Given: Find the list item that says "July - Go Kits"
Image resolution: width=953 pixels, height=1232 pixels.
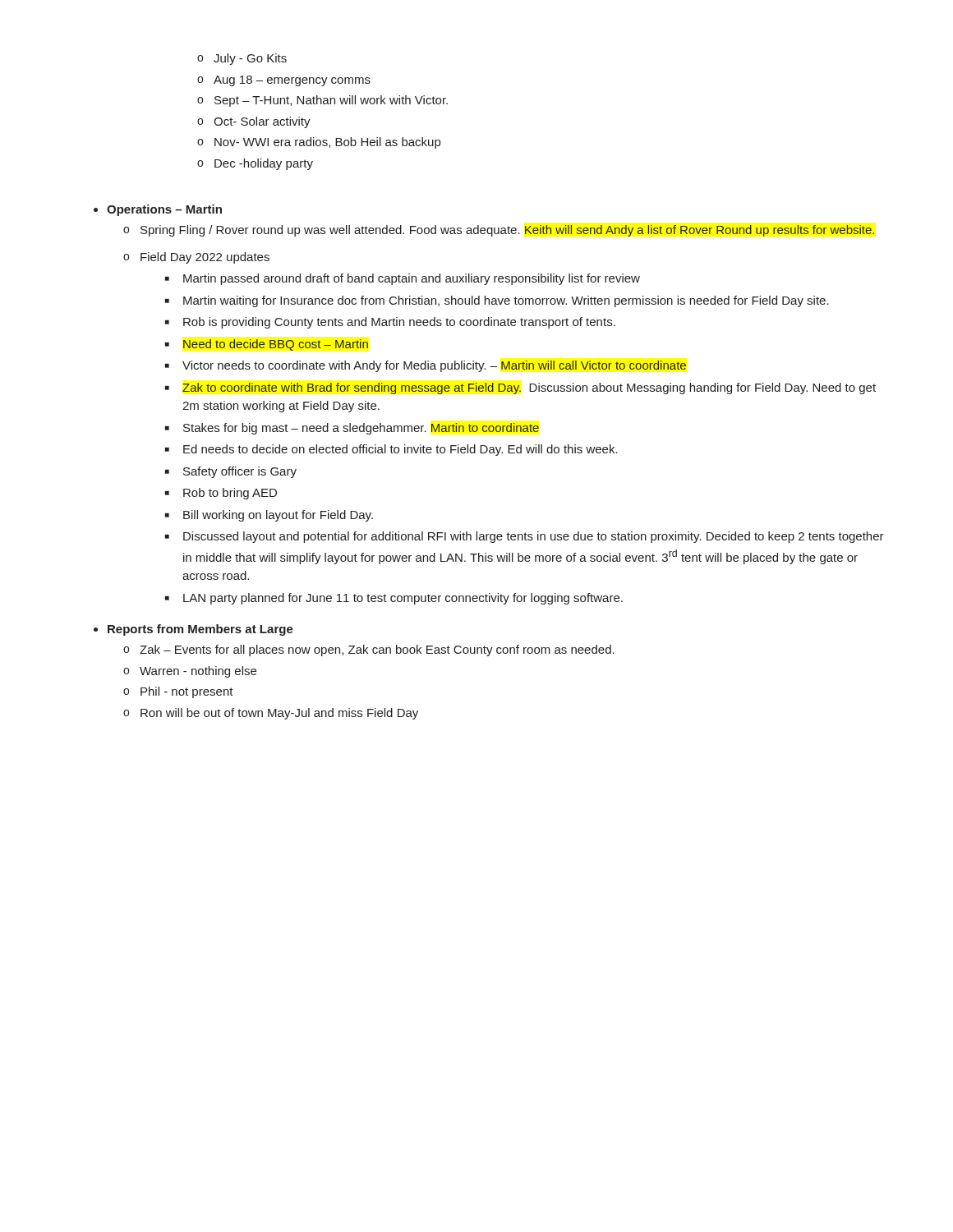Looking at the screenshot, I should click(242, 59).
